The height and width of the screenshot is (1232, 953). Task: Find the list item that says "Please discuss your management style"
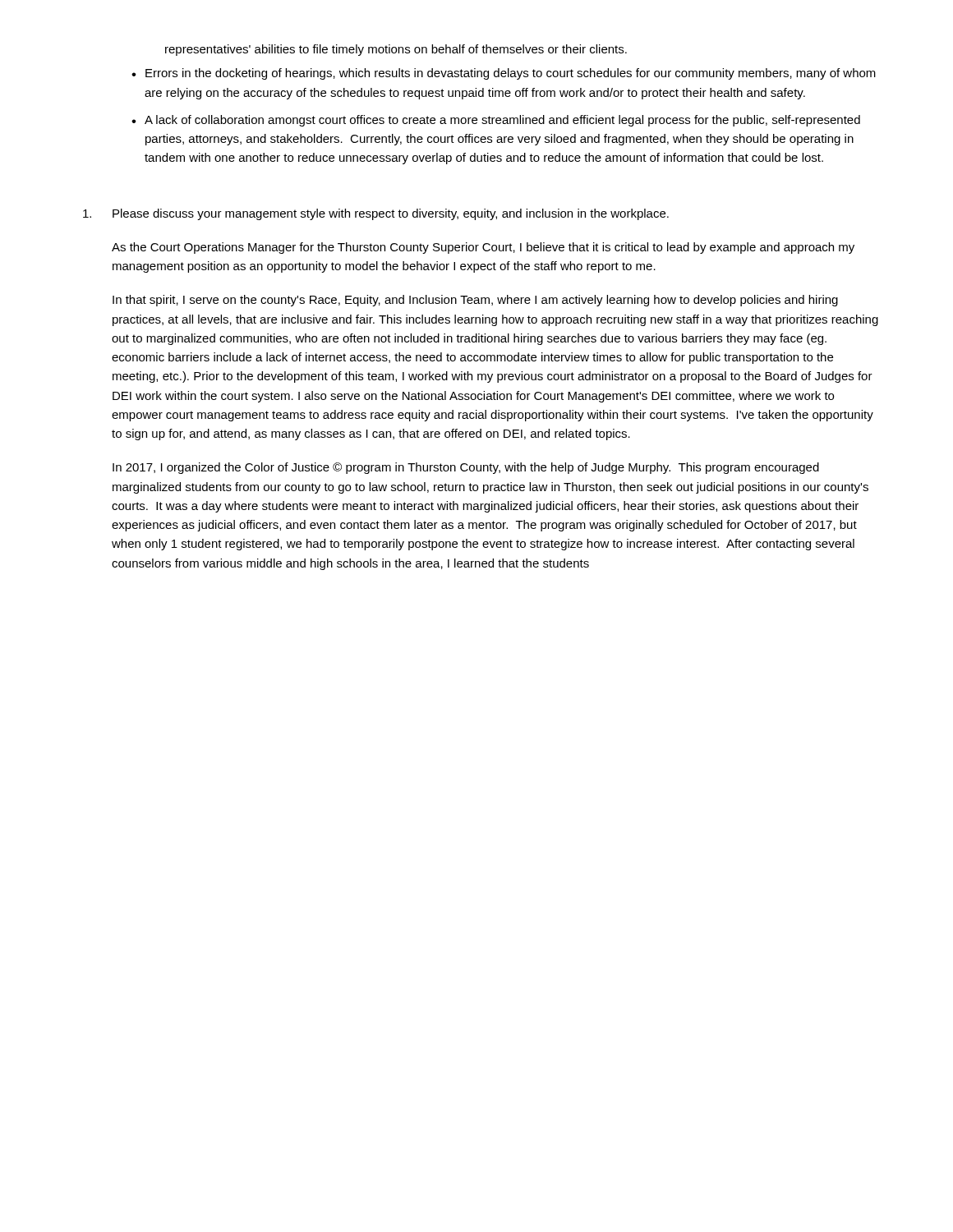(481, 213)
